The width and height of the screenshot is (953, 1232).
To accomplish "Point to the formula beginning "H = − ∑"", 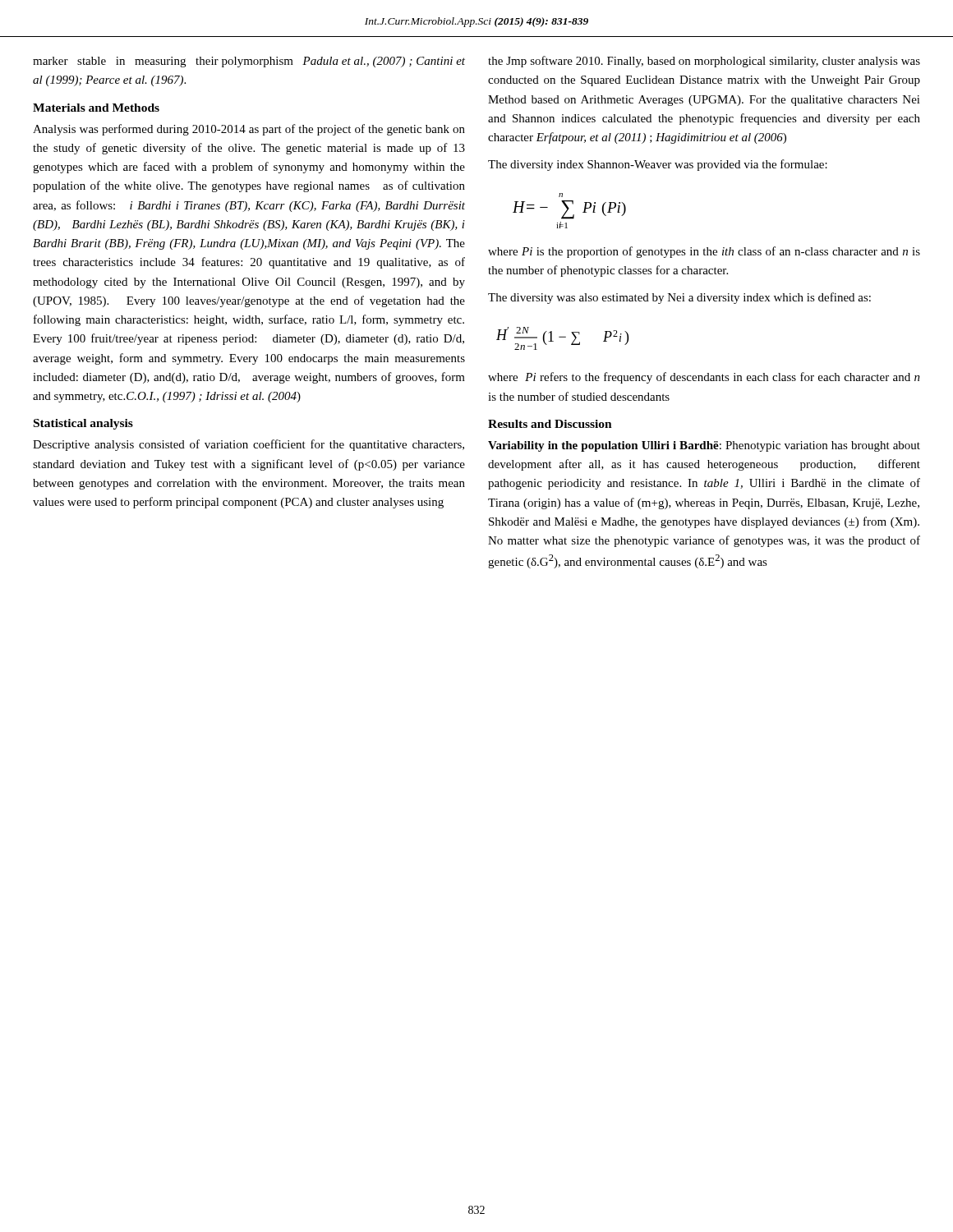I will click(x=587, y=207).
